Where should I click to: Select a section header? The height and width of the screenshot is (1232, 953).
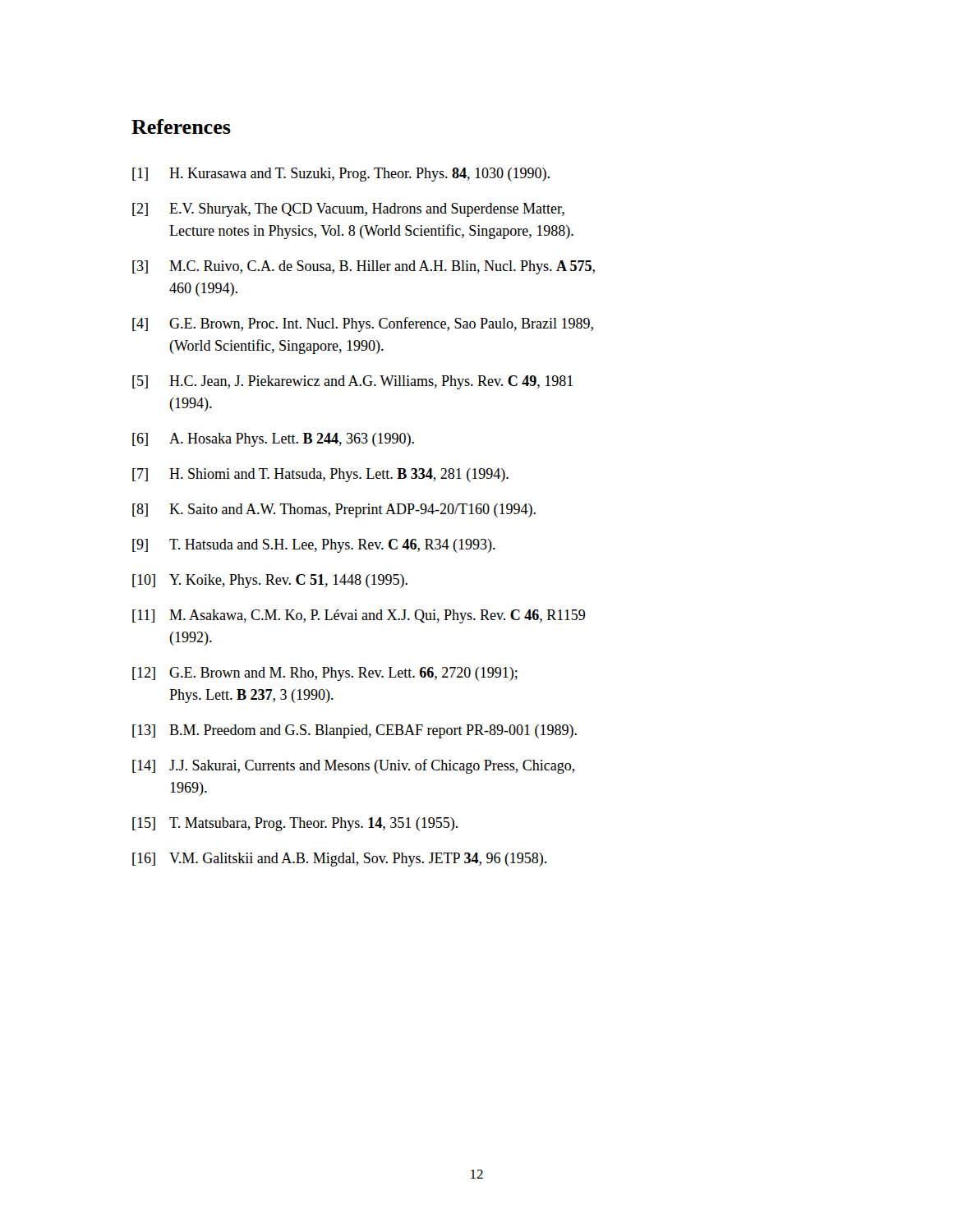click(181, 127)
